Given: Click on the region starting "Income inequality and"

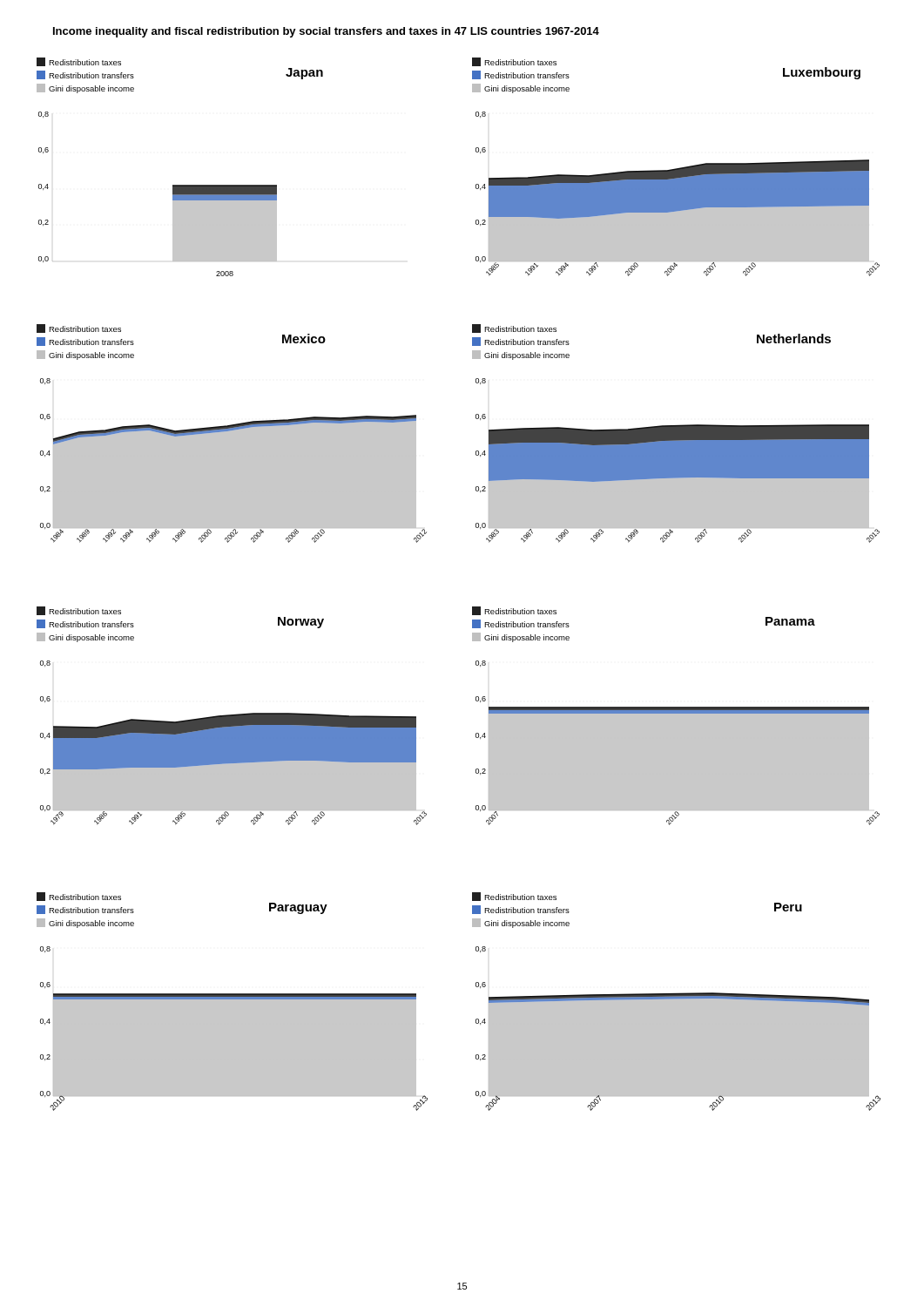Looking at the screenshot, I should [x=326, y=31].
